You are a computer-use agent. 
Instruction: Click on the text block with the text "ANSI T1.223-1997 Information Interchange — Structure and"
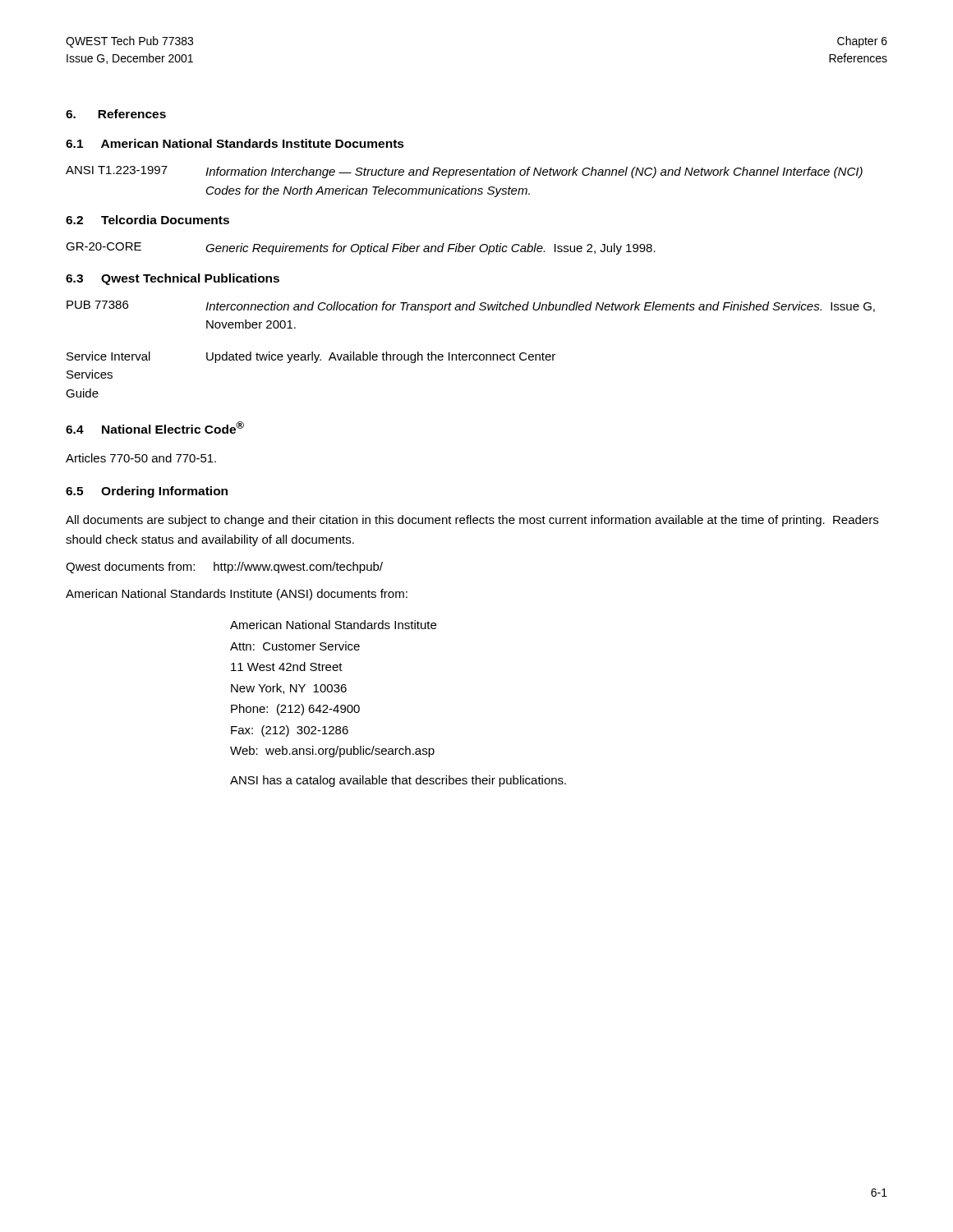point(476,181)
